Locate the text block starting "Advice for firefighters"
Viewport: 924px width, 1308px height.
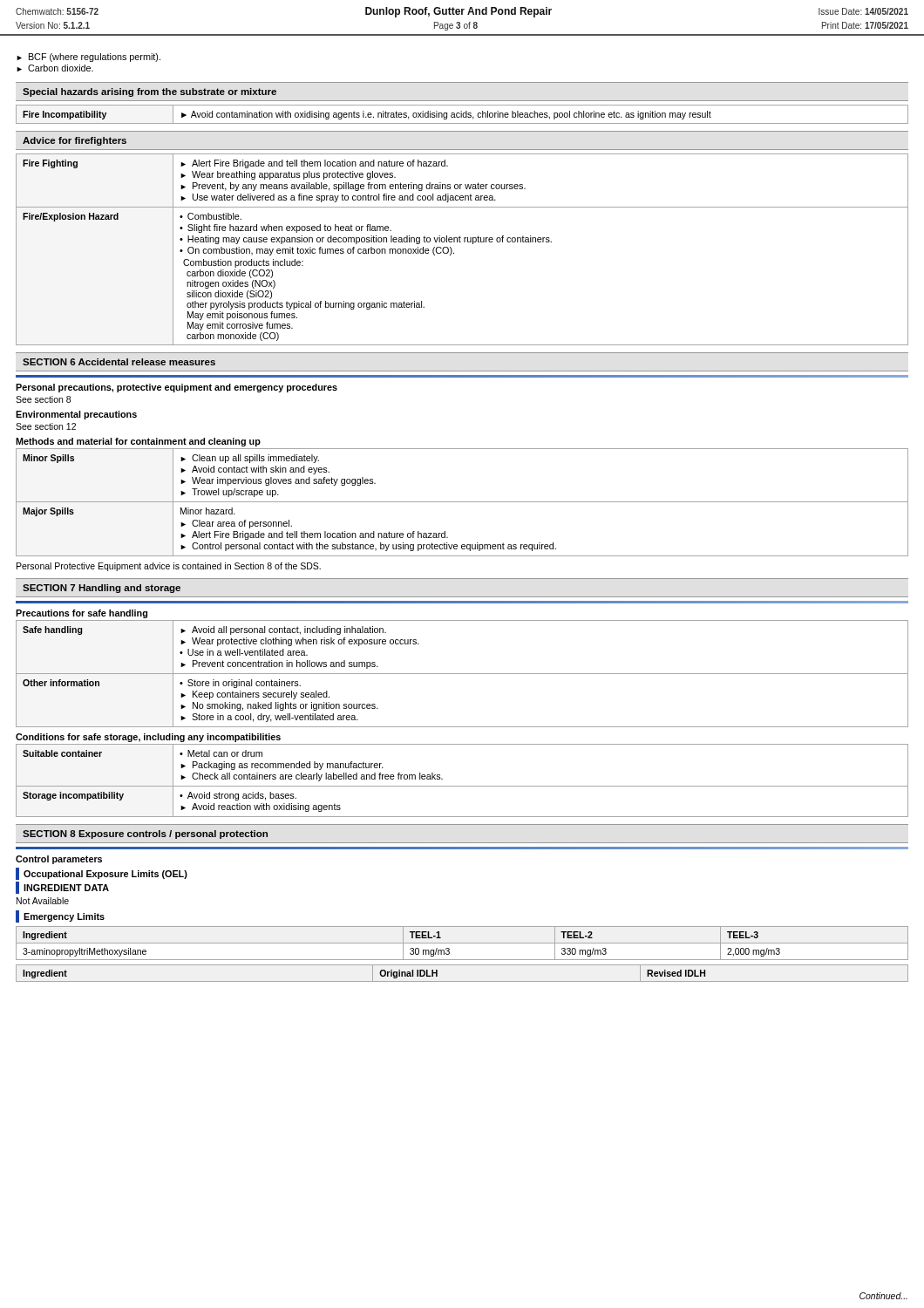tap(75, 140)
